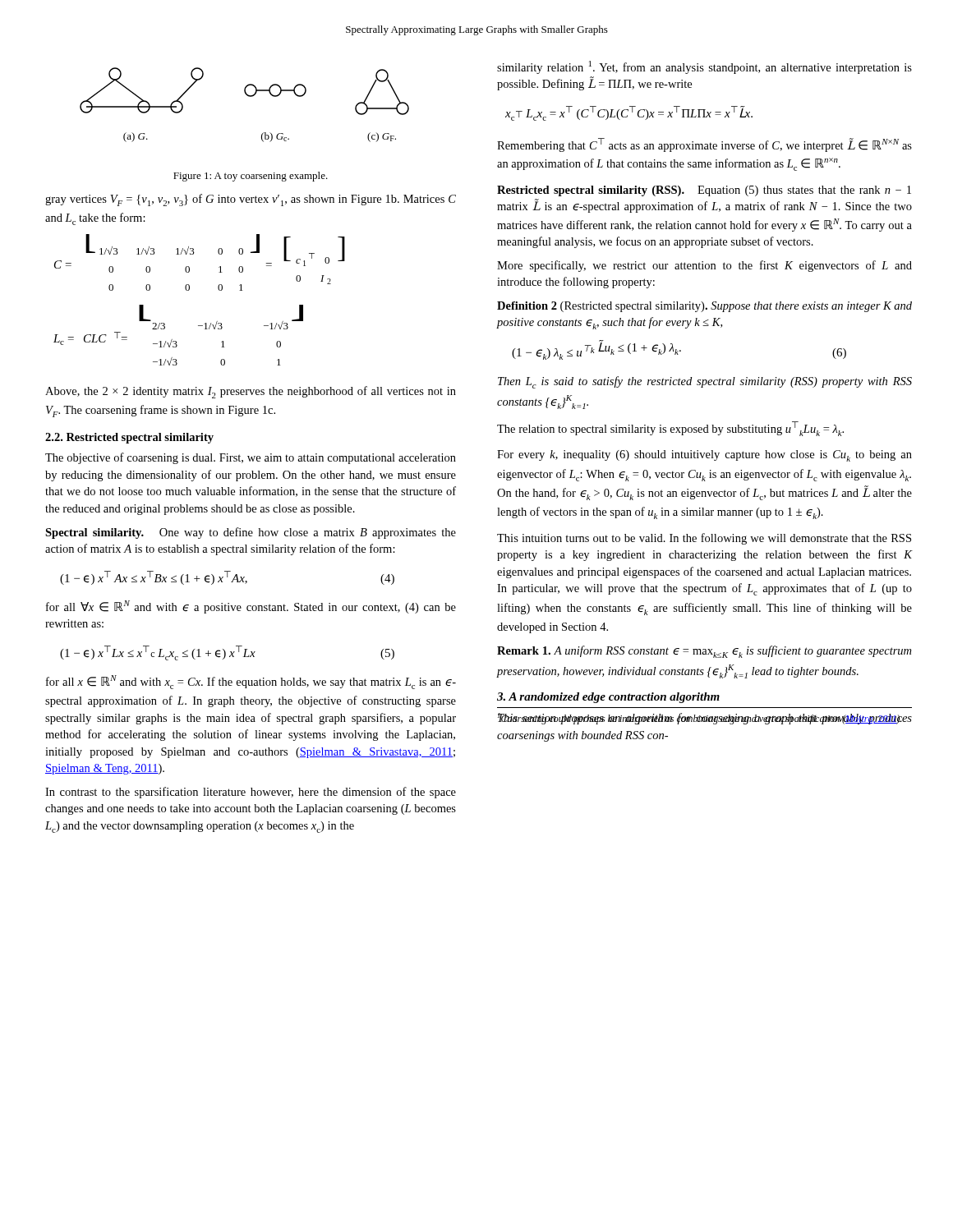Screen dimensions: 1232x953
Task: Point to the text starting "The objective of coarsening is dual. First, we"
Action: [x=251, y=483]
